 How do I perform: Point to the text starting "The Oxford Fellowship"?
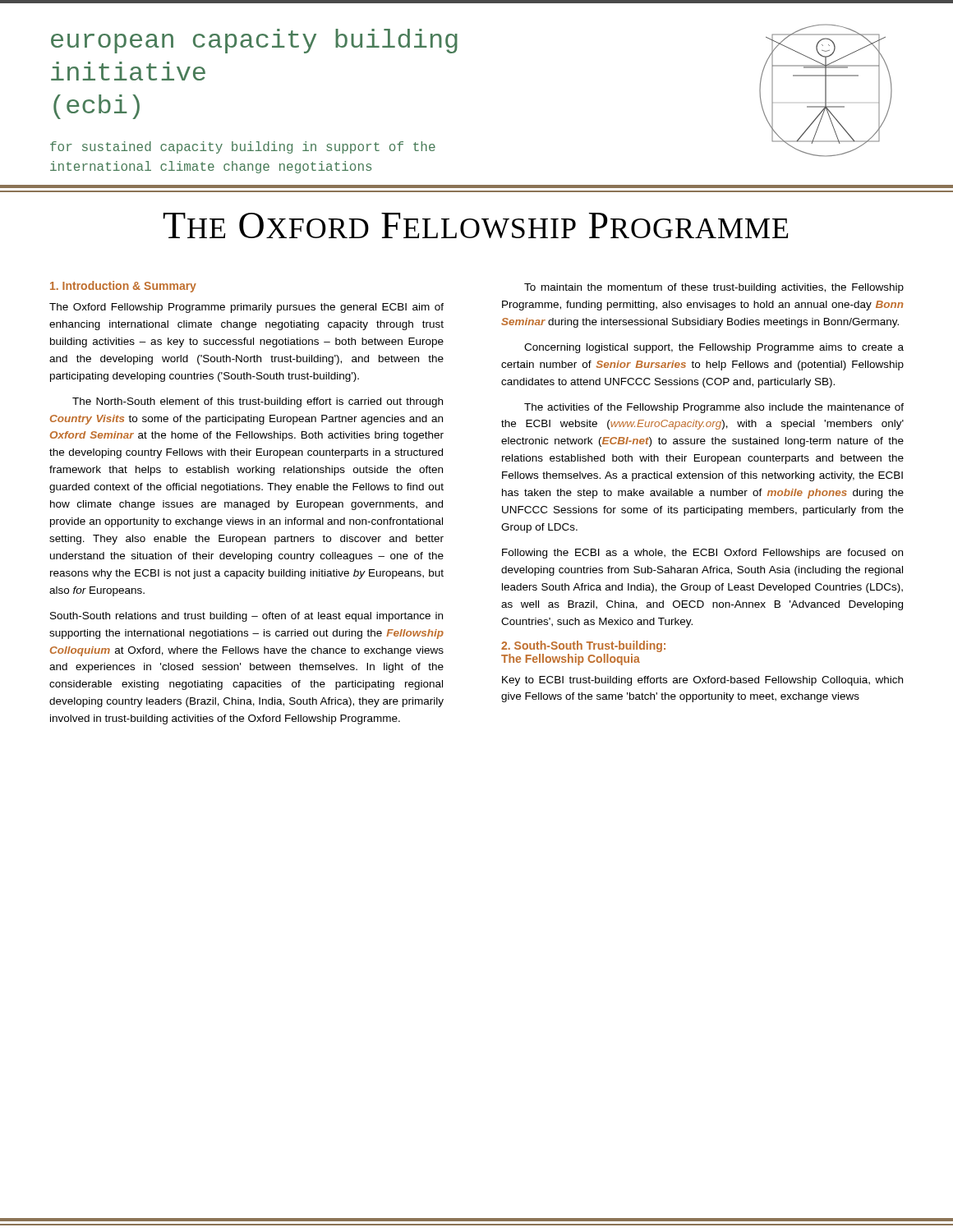[x=246, y=342]
